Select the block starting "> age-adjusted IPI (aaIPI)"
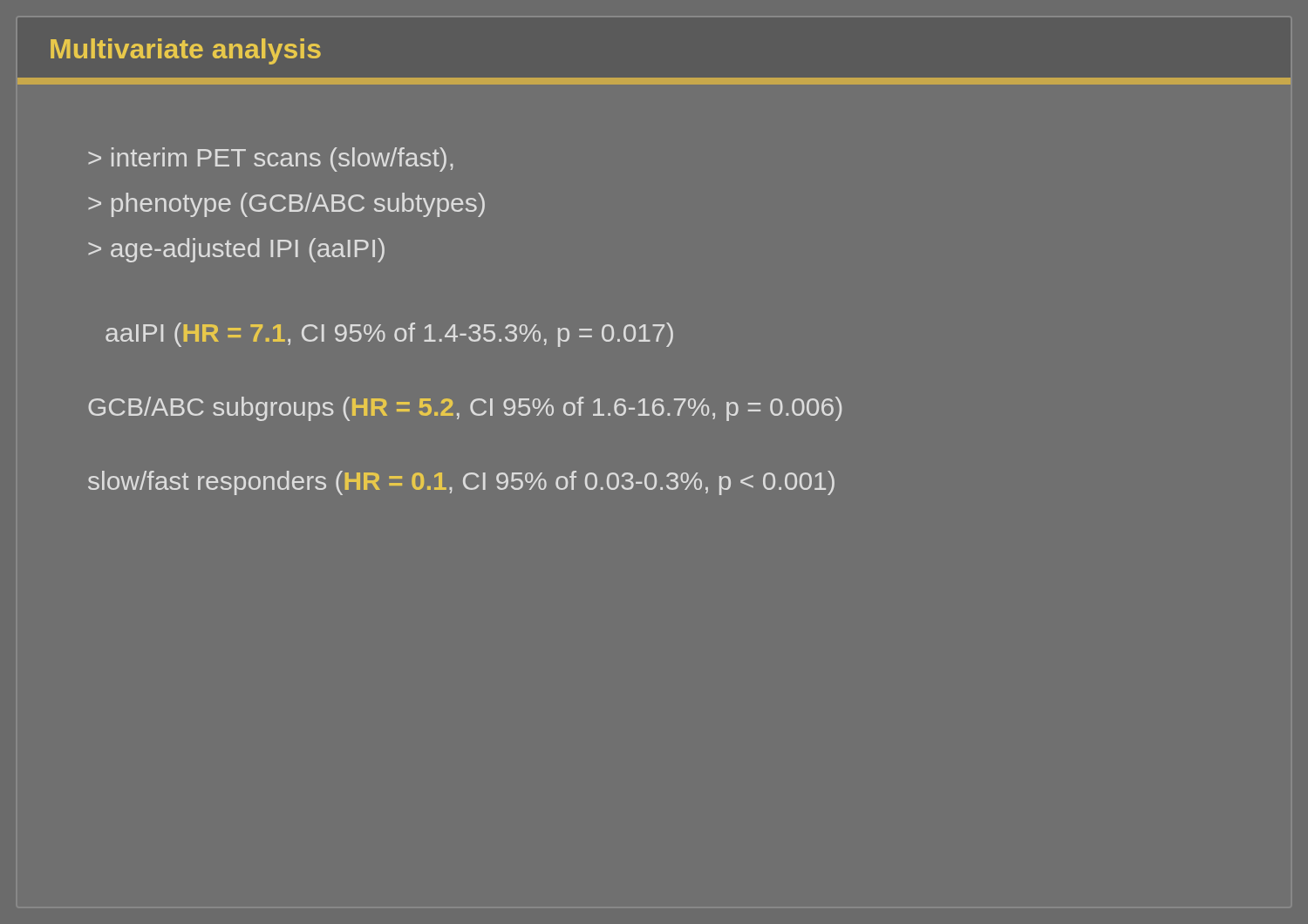This screenshot has width=1308, height=924. pos(236,250)
